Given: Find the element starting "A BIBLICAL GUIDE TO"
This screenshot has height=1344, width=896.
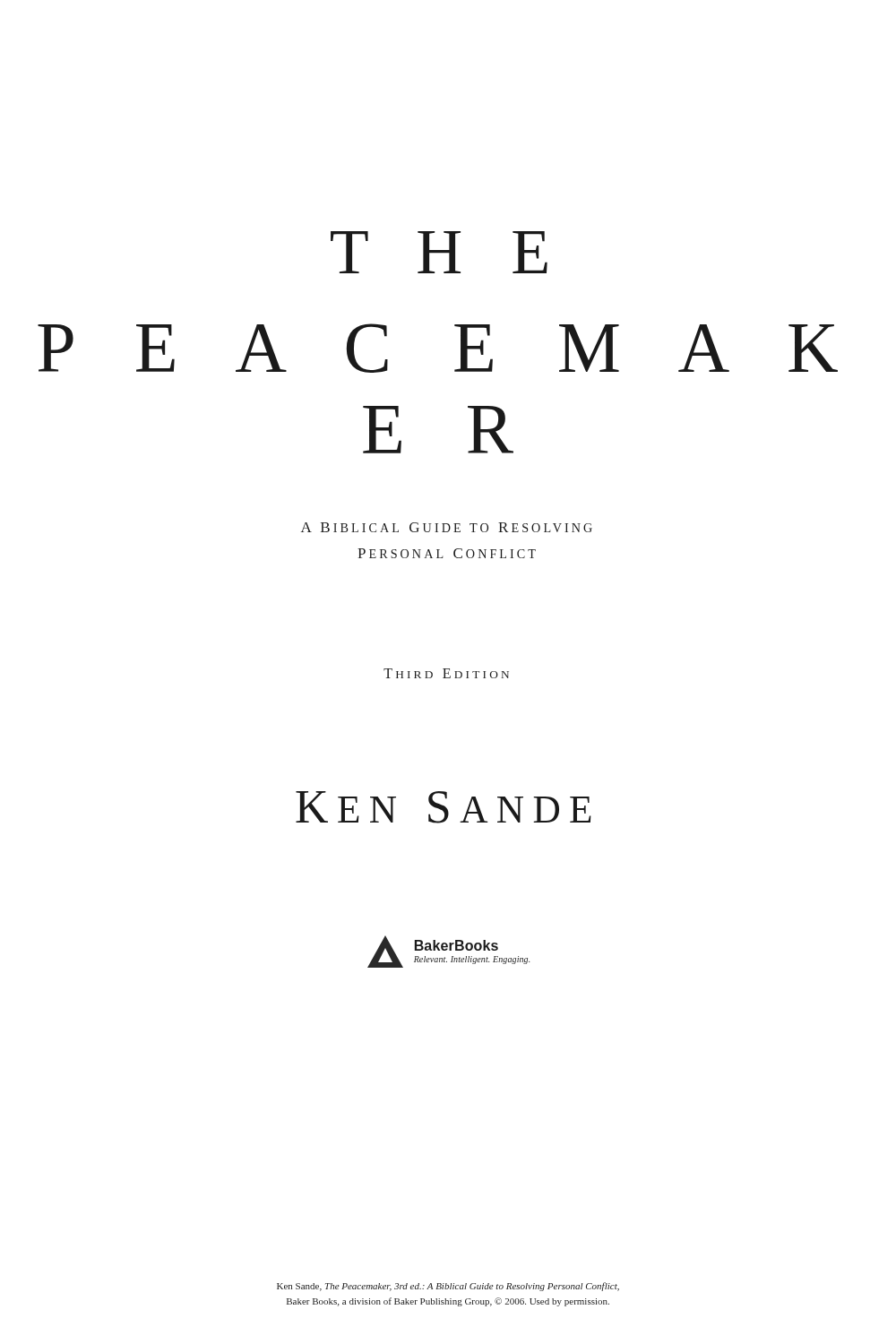Looking at the screenshot, I should tap(448, 541).
